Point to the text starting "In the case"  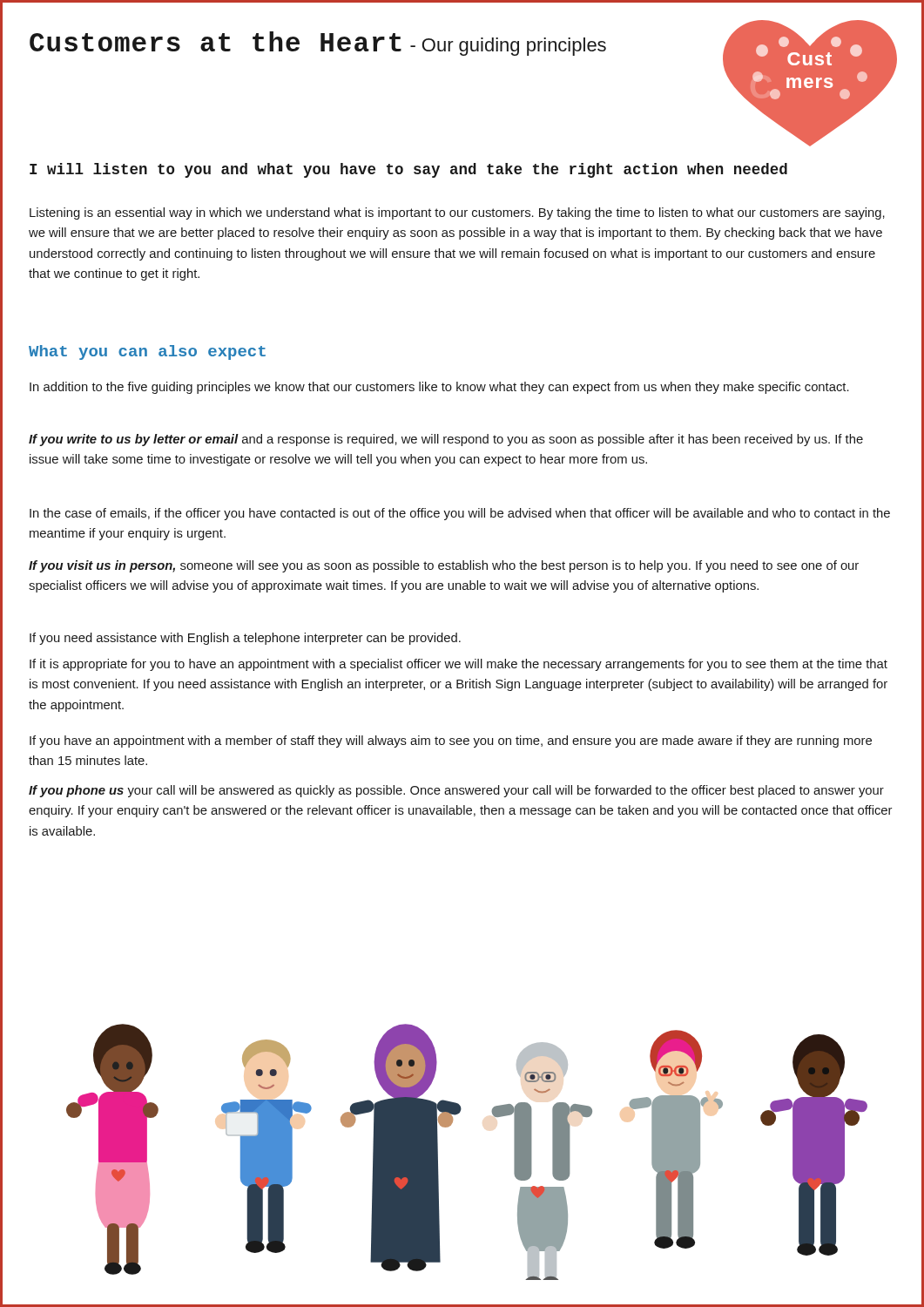point(460,523)
